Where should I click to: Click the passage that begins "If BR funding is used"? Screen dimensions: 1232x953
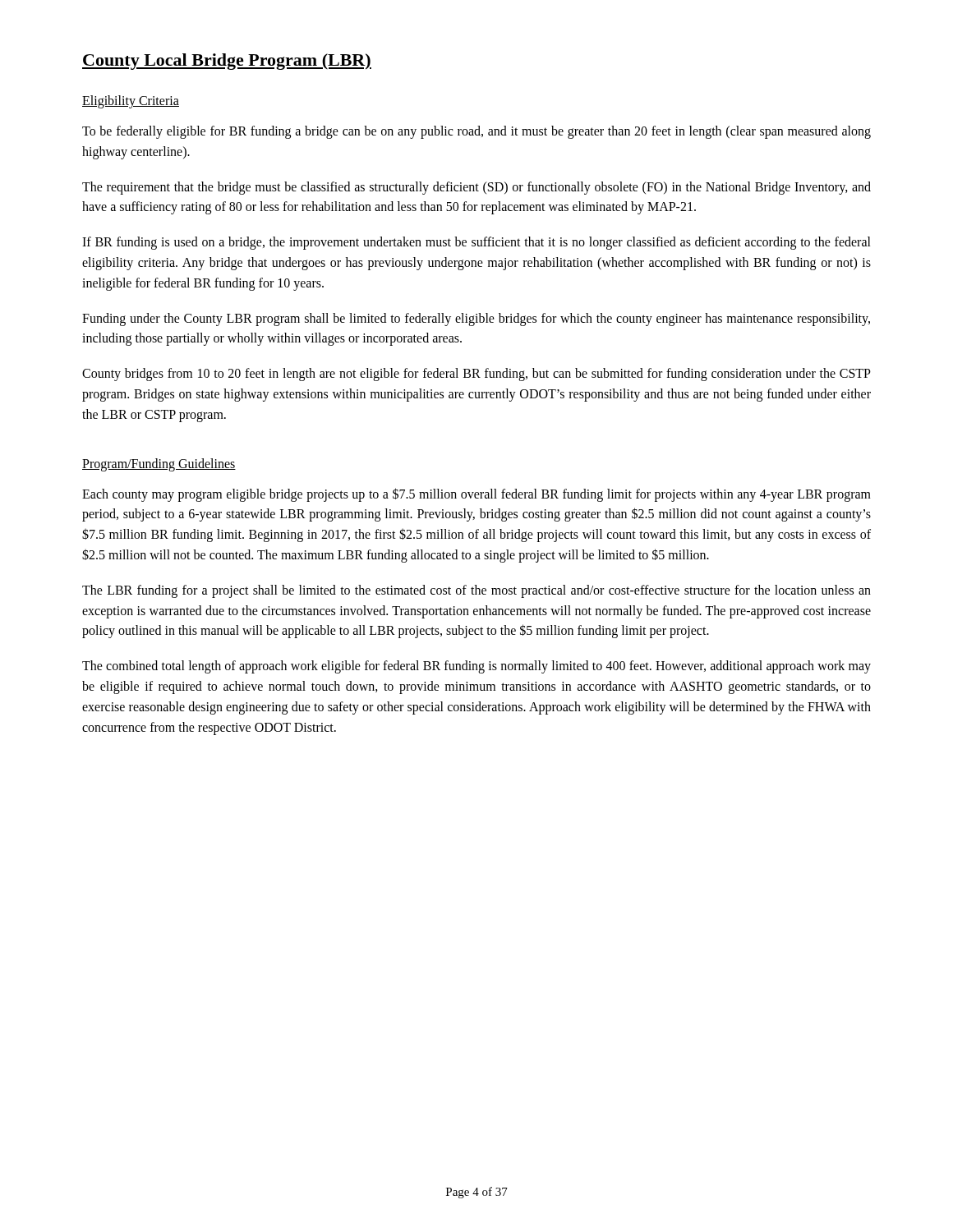coord(476,262)
